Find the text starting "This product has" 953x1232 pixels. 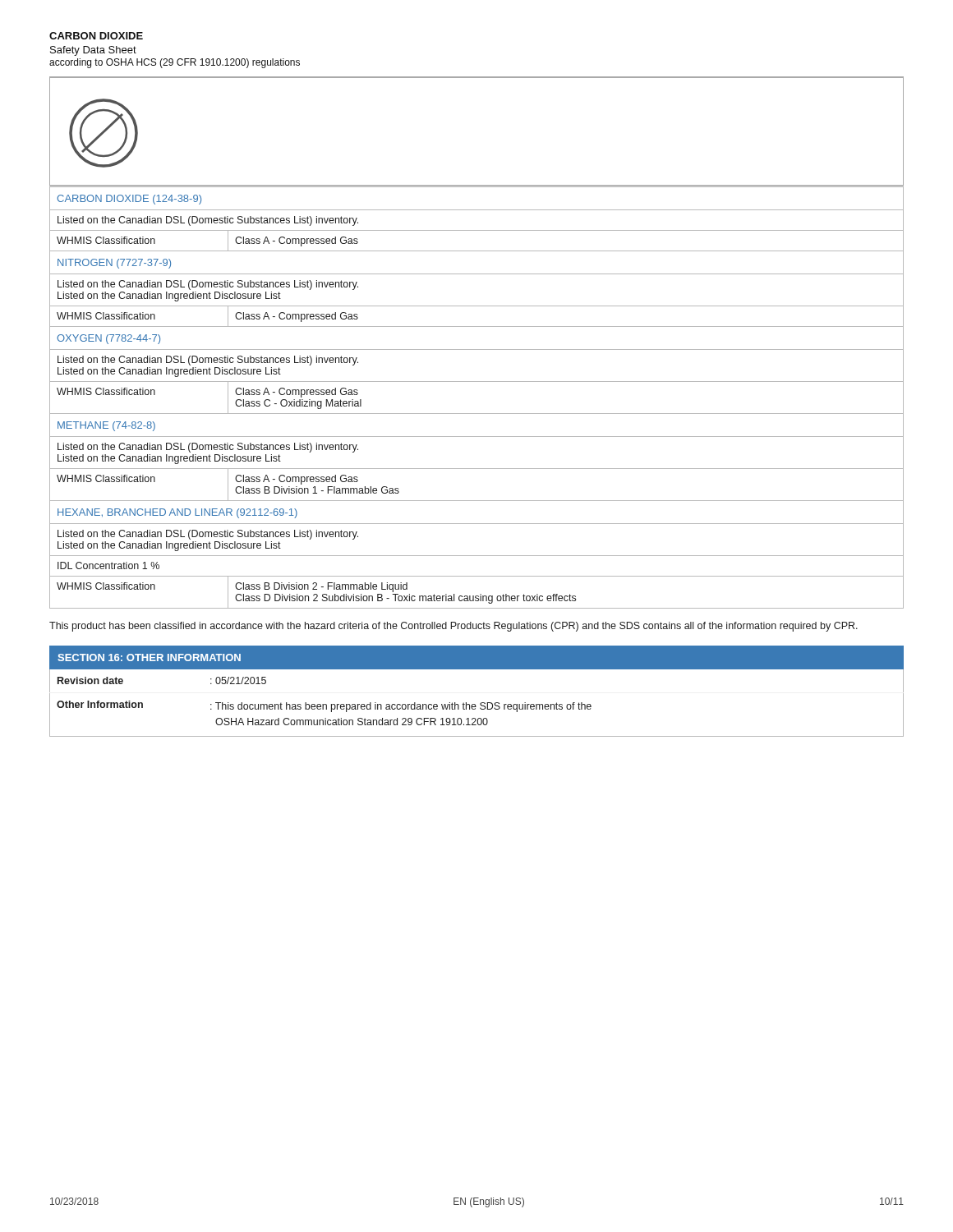click(x=454, y=626)
